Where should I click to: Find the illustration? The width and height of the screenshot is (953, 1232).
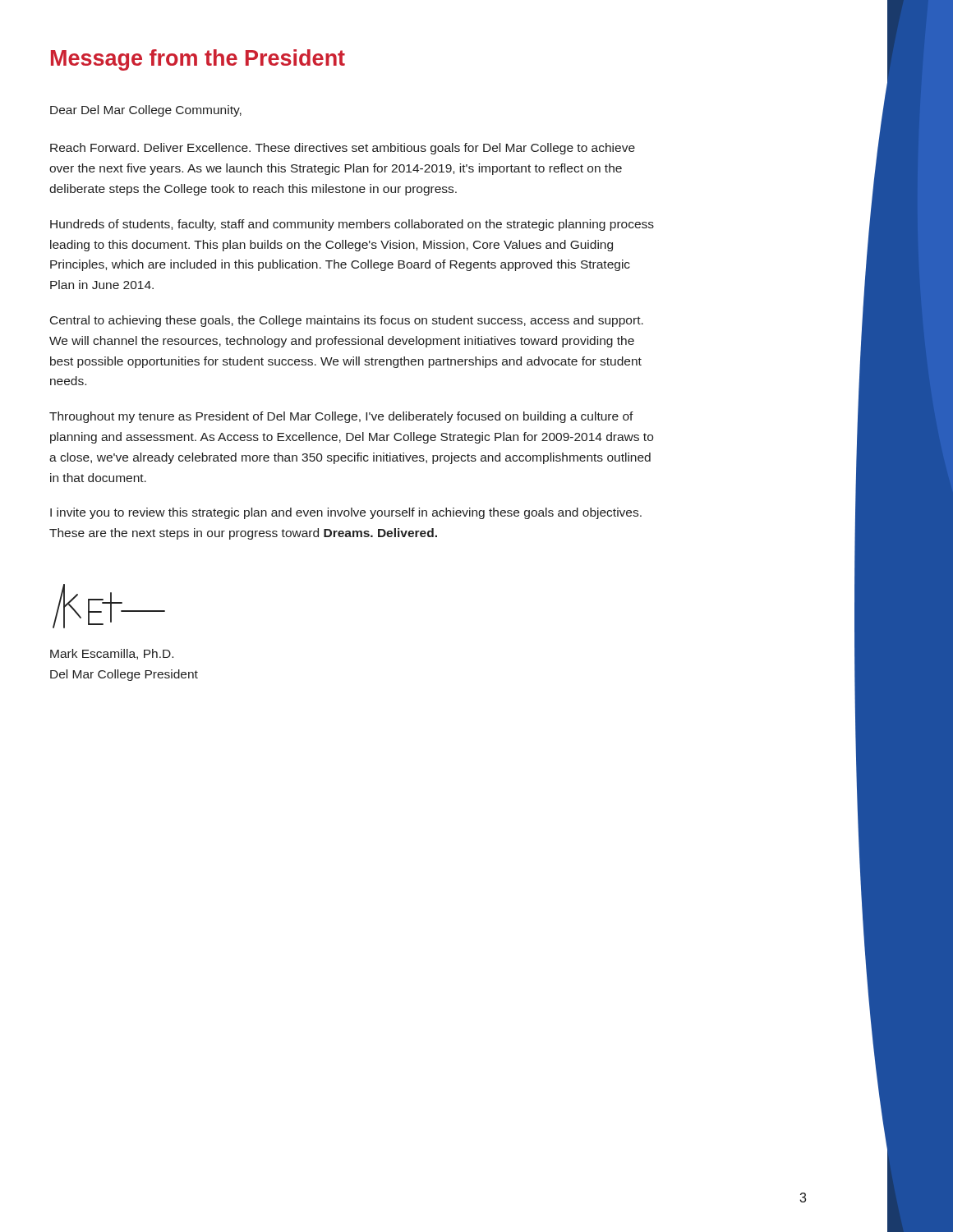click(353, 607)
